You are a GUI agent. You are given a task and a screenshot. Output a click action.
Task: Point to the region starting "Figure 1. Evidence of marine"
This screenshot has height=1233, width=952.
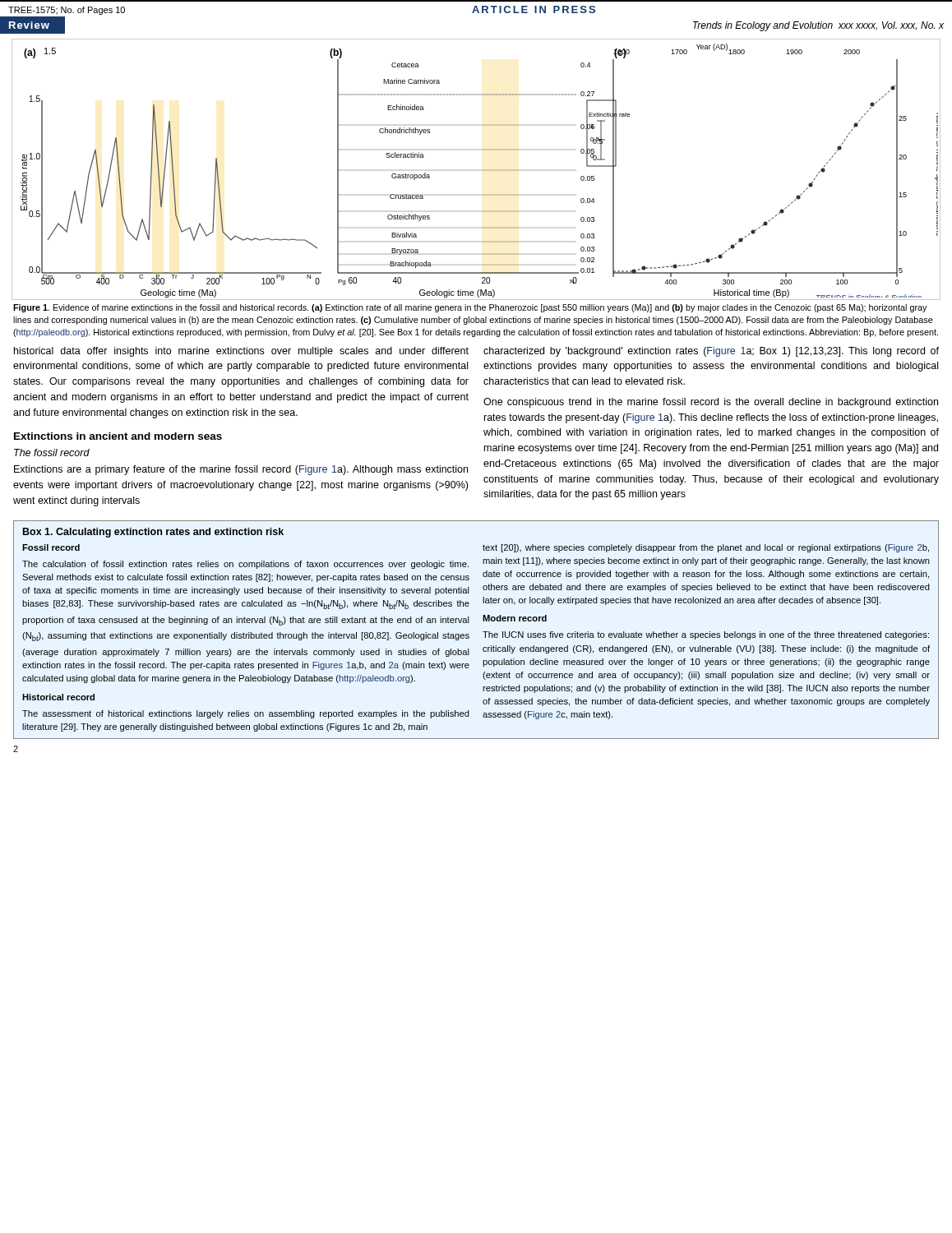click(x=476, y=320)
